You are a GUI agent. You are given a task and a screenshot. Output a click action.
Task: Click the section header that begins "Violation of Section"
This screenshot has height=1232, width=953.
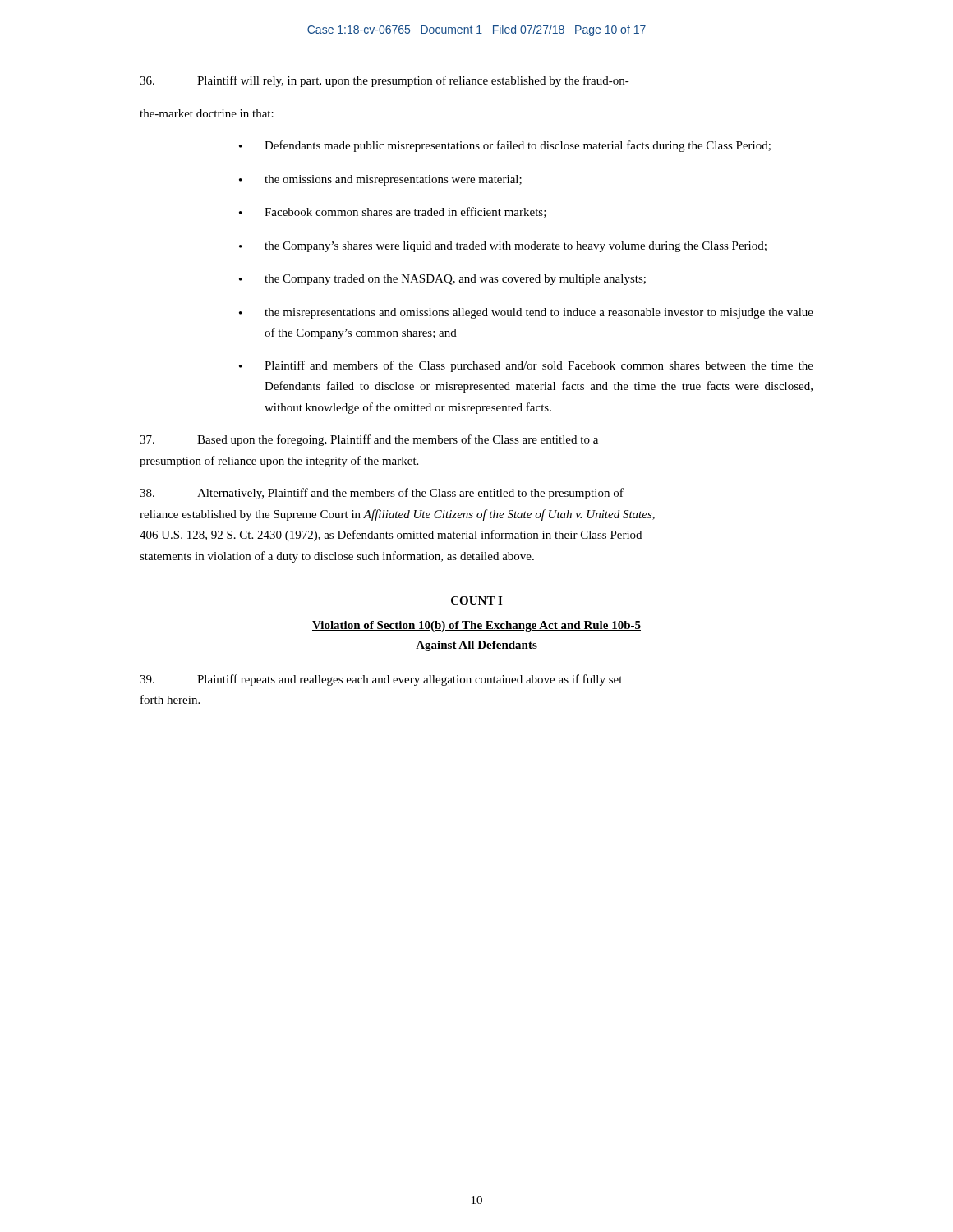click(476, 634)
